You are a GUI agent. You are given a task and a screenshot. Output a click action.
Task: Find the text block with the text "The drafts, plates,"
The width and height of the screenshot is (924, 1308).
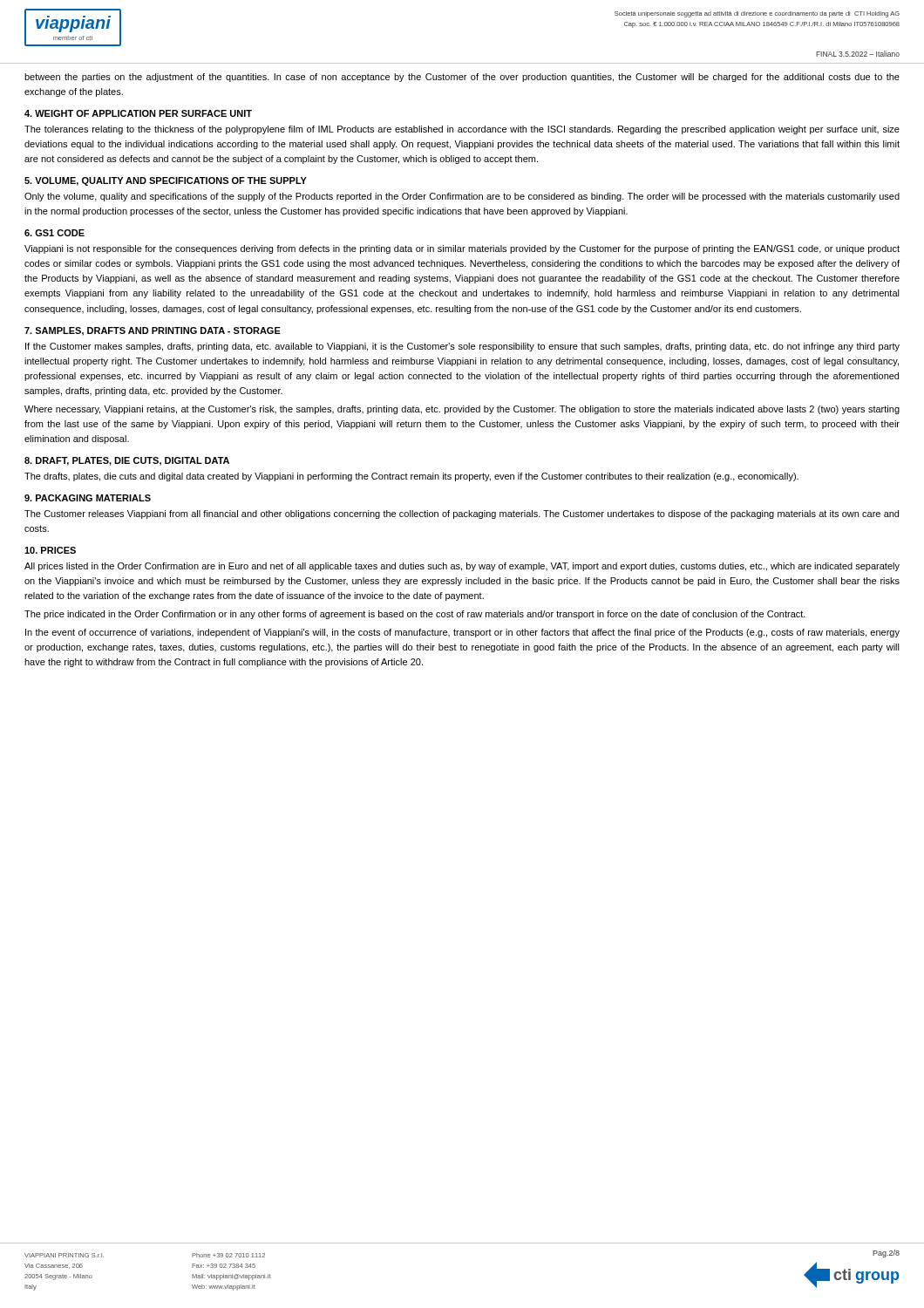coord(412,476)
